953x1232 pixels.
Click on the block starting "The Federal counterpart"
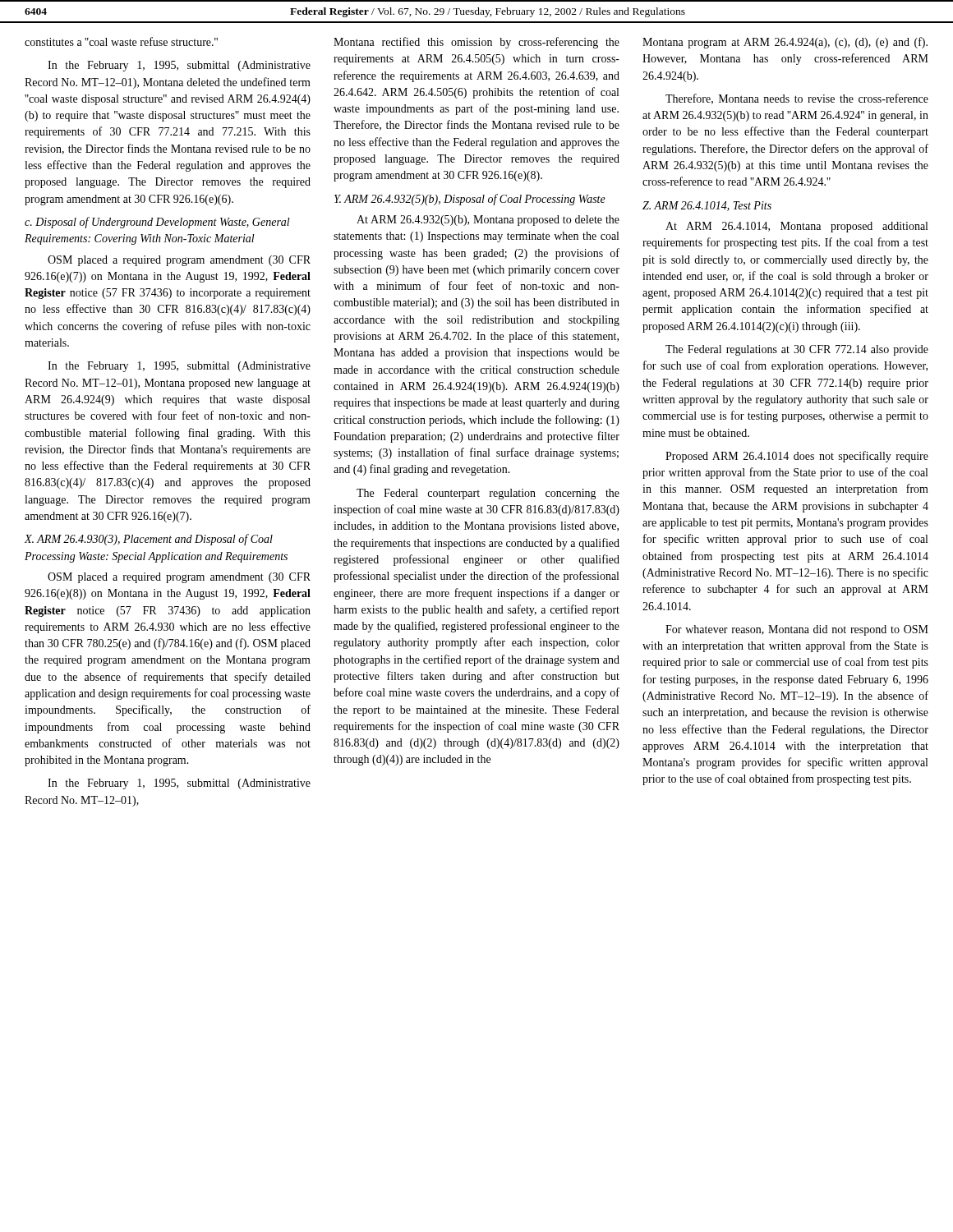pos(476,627)
